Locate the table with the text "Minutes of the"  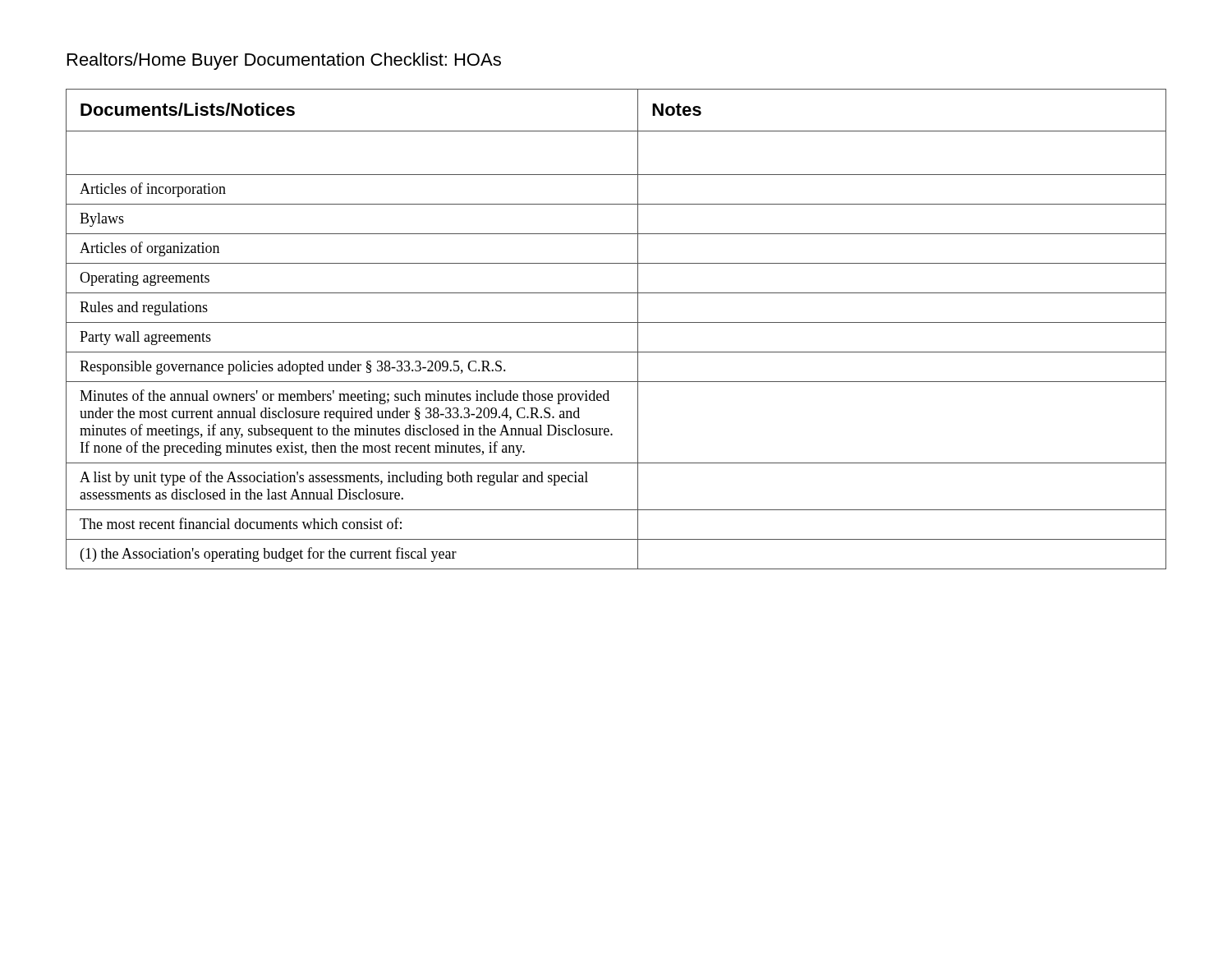[x=616, y=329]
